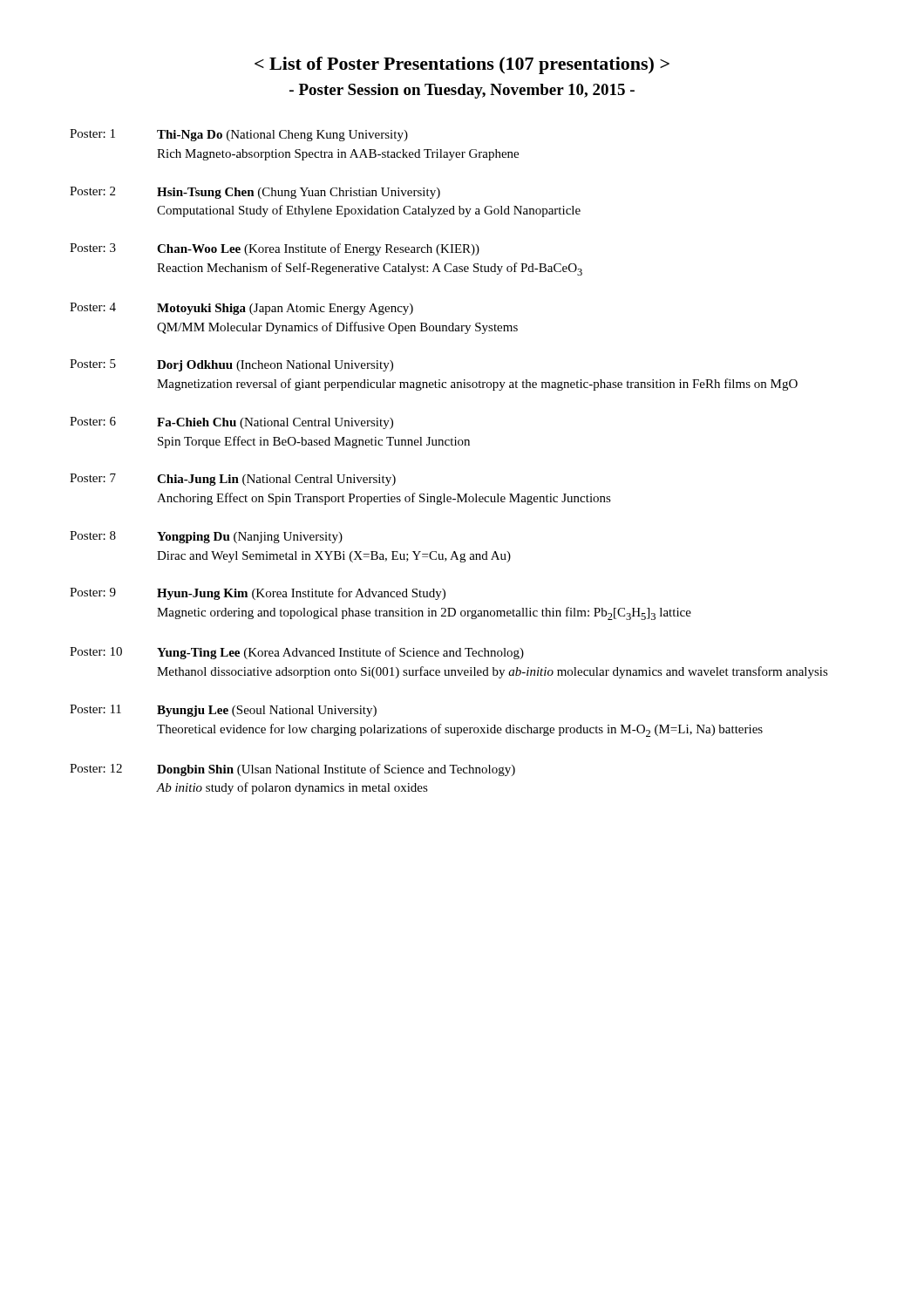924x1308 pixels.
Task: Locate the list item with the text "Poster: 8 Yongping Du (Nanjing"
Action: click(462, 546)
